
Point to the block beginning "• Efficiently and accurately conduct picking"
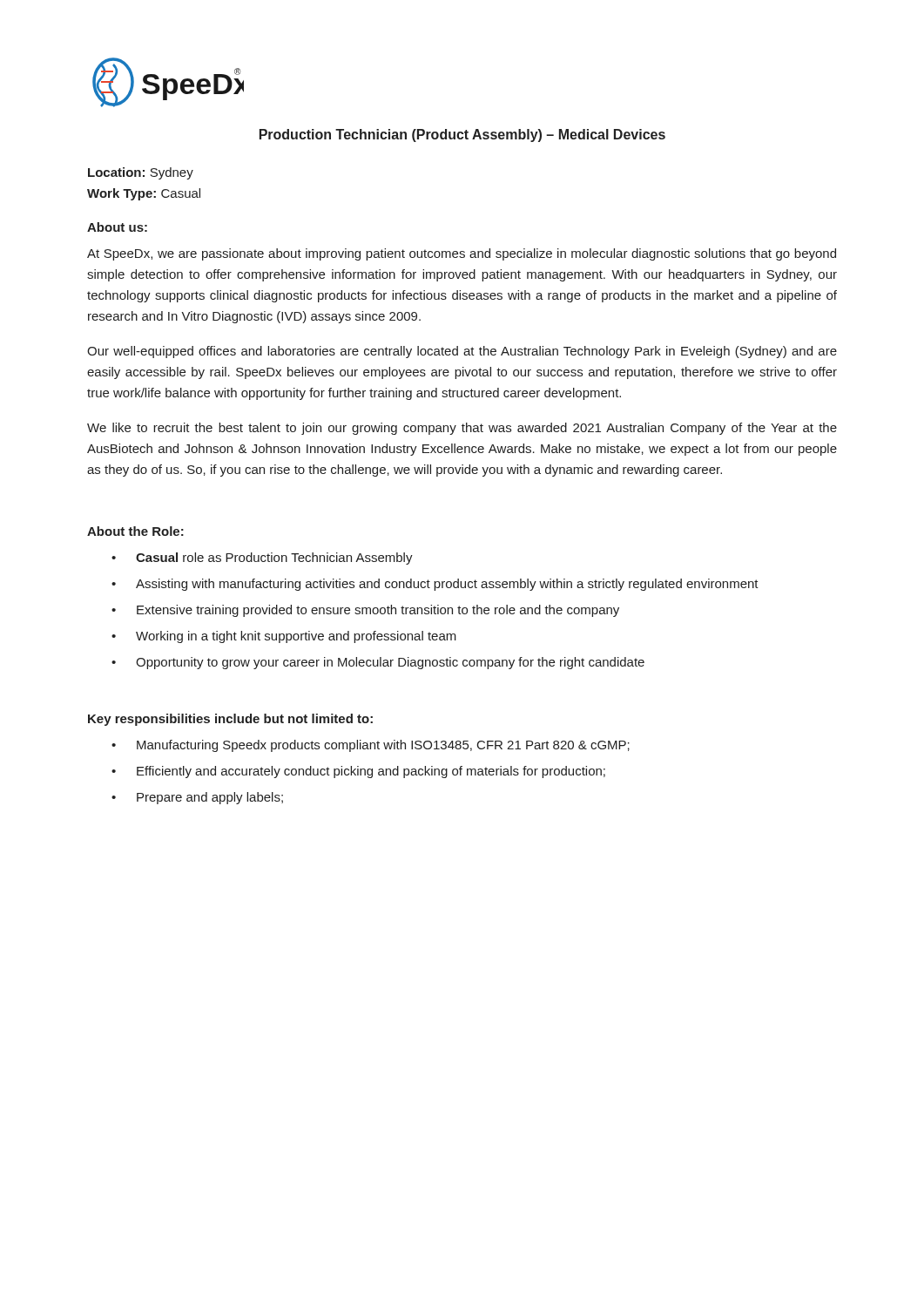[474, 771]
